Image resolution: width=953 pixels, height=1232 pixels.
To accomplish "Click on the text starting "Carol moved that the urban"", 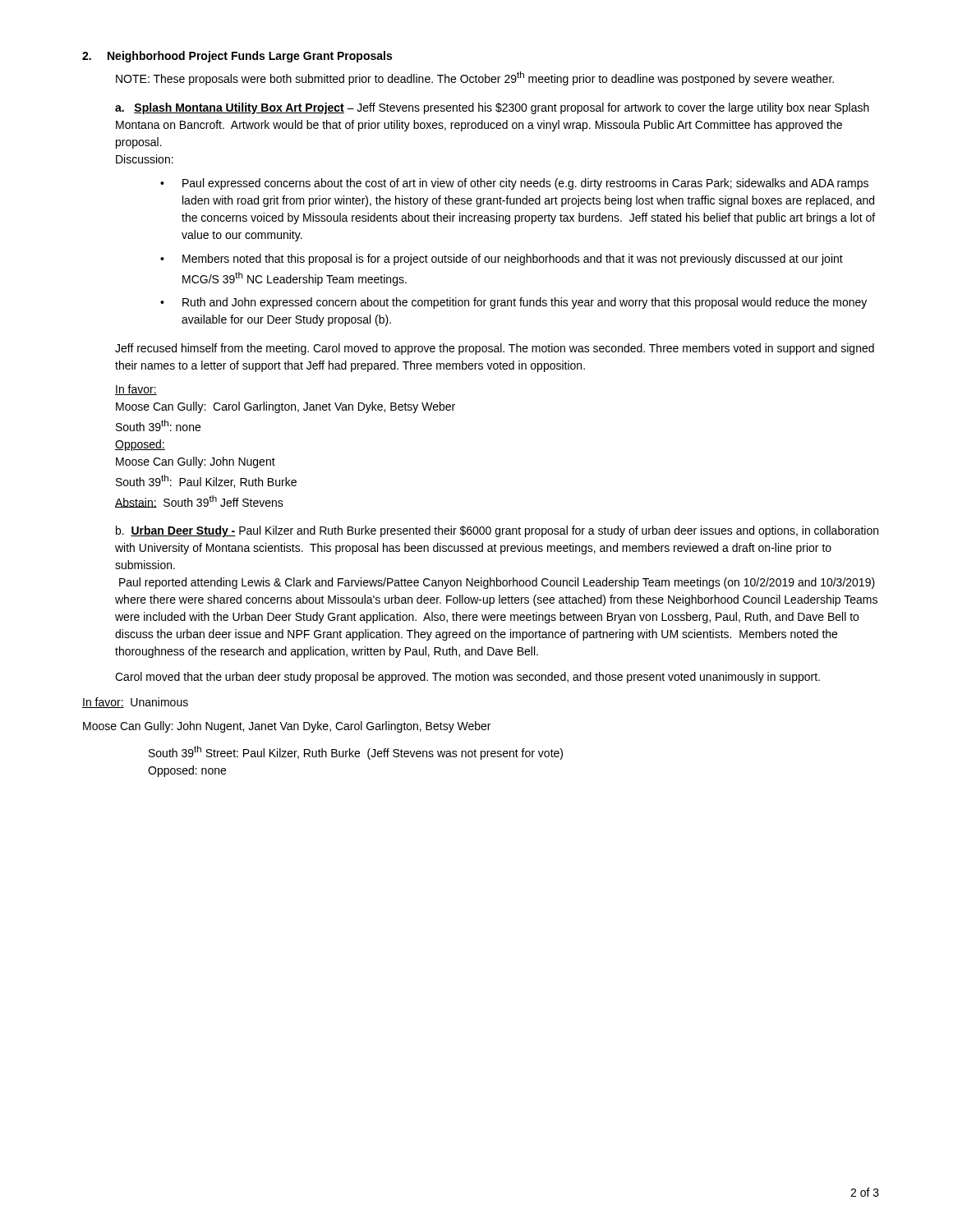I will pyautogui.click(x=468, y=677).
